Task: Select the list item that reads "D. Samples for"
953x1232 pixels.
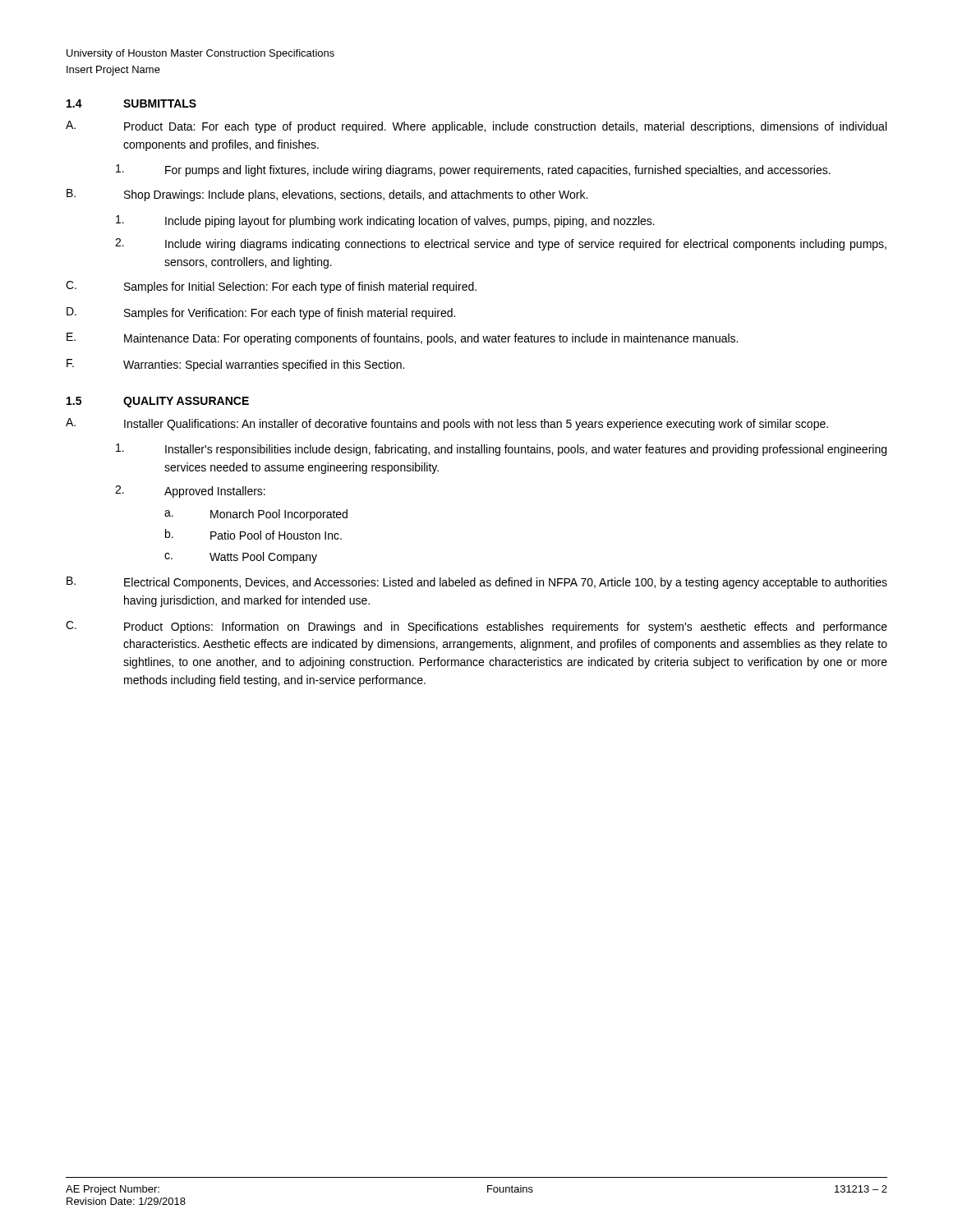Action: coord(261,313)
